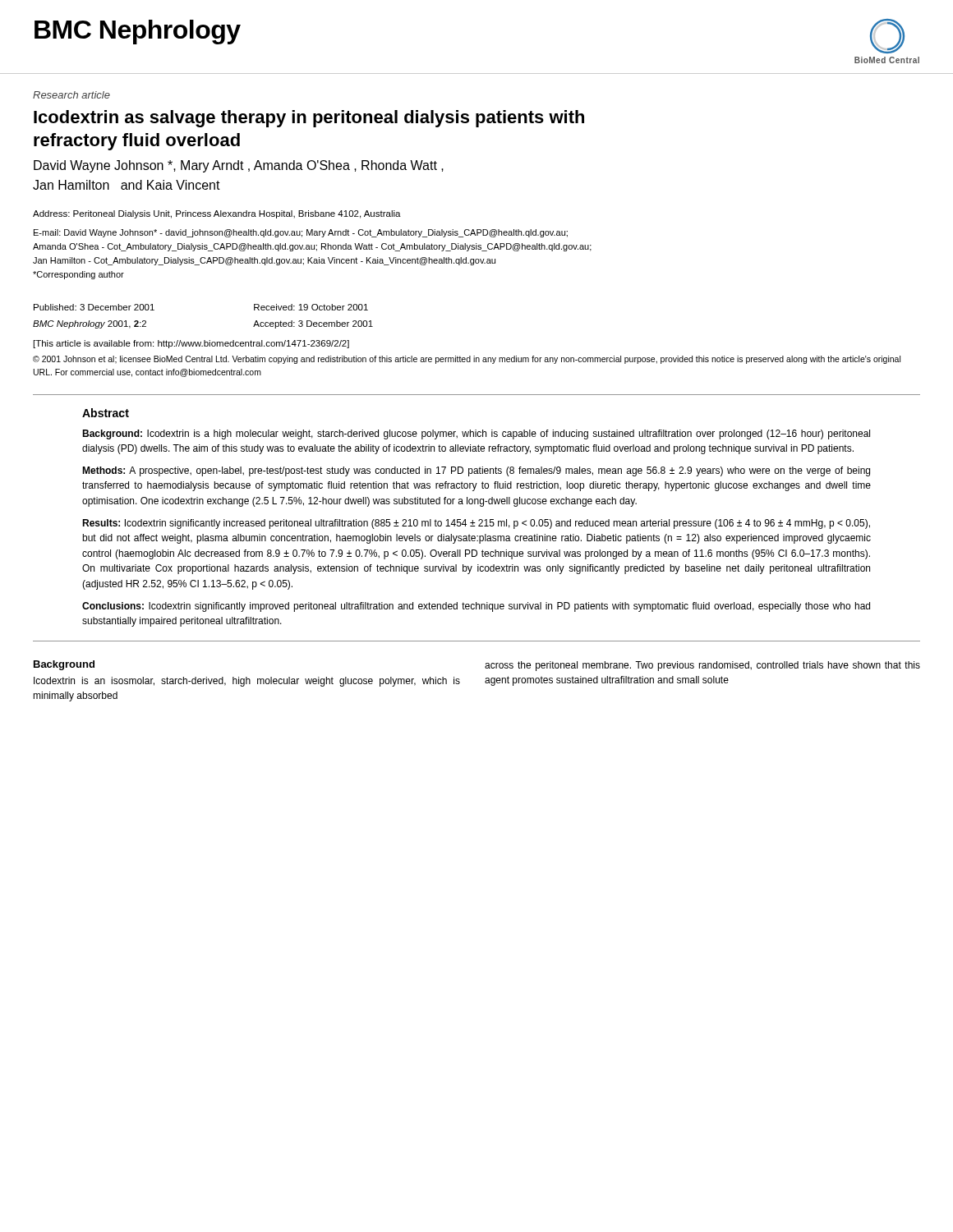Image resolution: width=953 pixels, height=1232 pixels.
Task: Point to the region starting "Research article"
Action: (71, 95)
